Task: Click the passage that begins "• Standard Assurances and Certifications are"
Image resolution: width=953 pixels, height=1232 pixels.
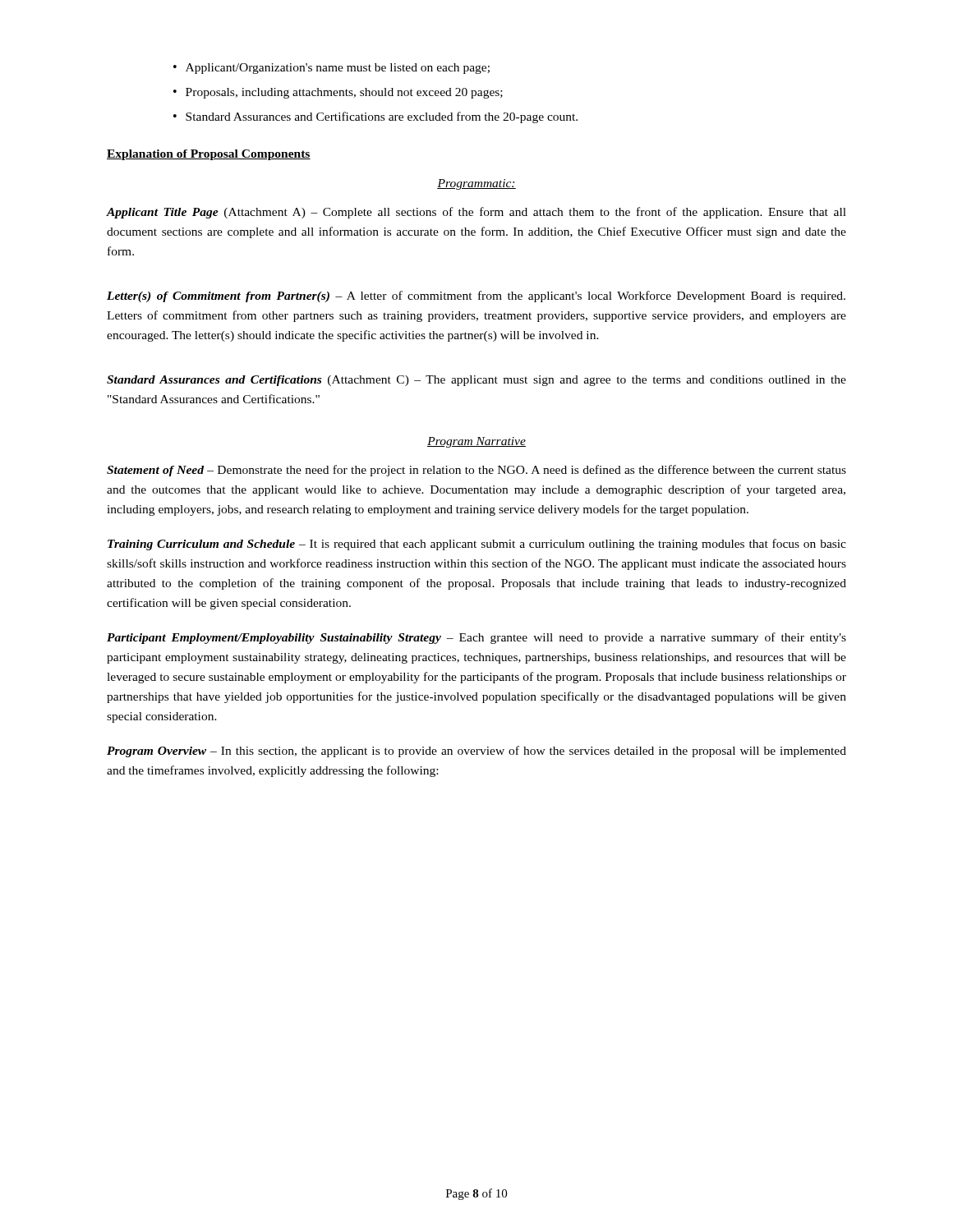Action: [x=376, y=117]
